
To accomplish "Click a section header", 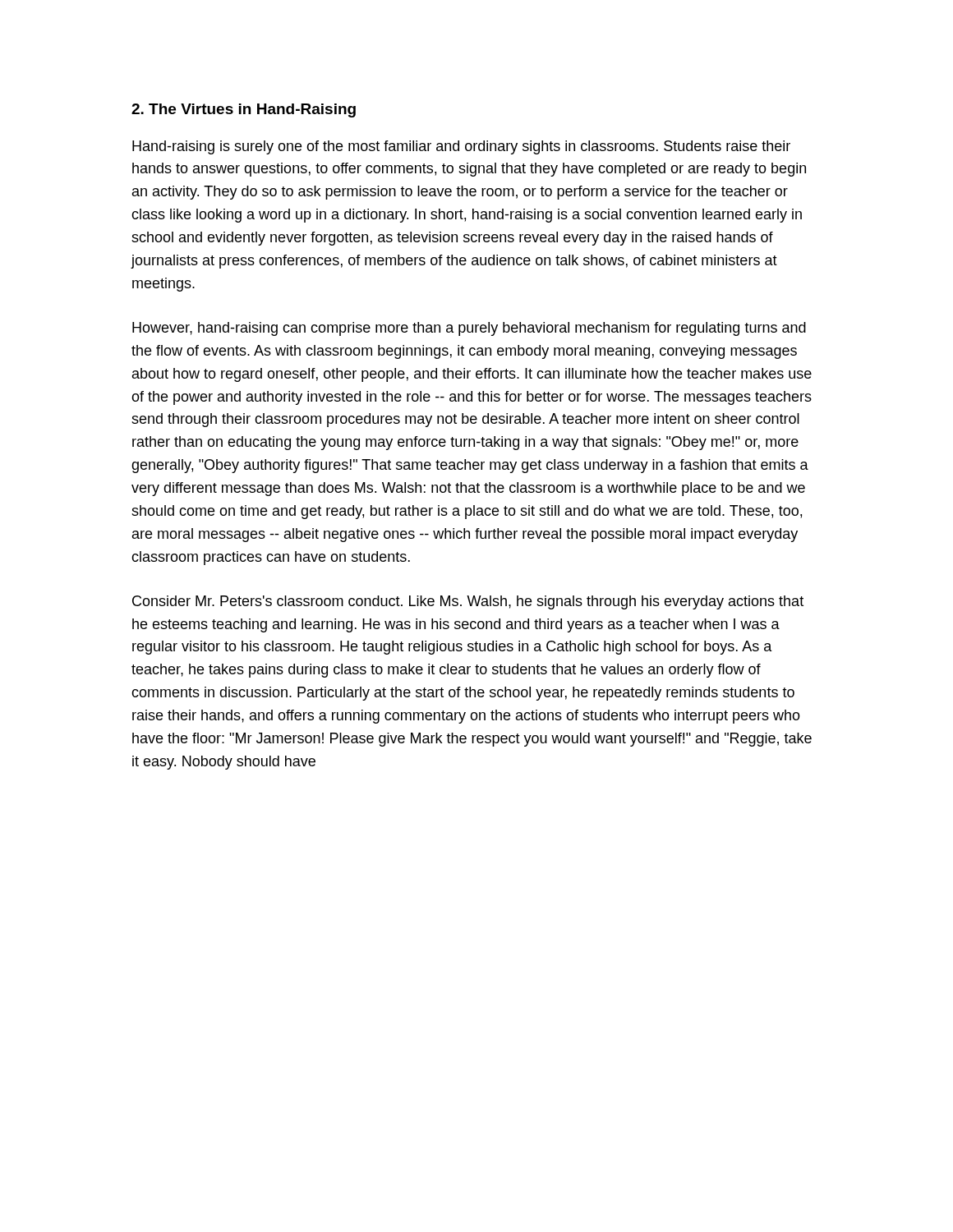I will (x=244, y=109).
